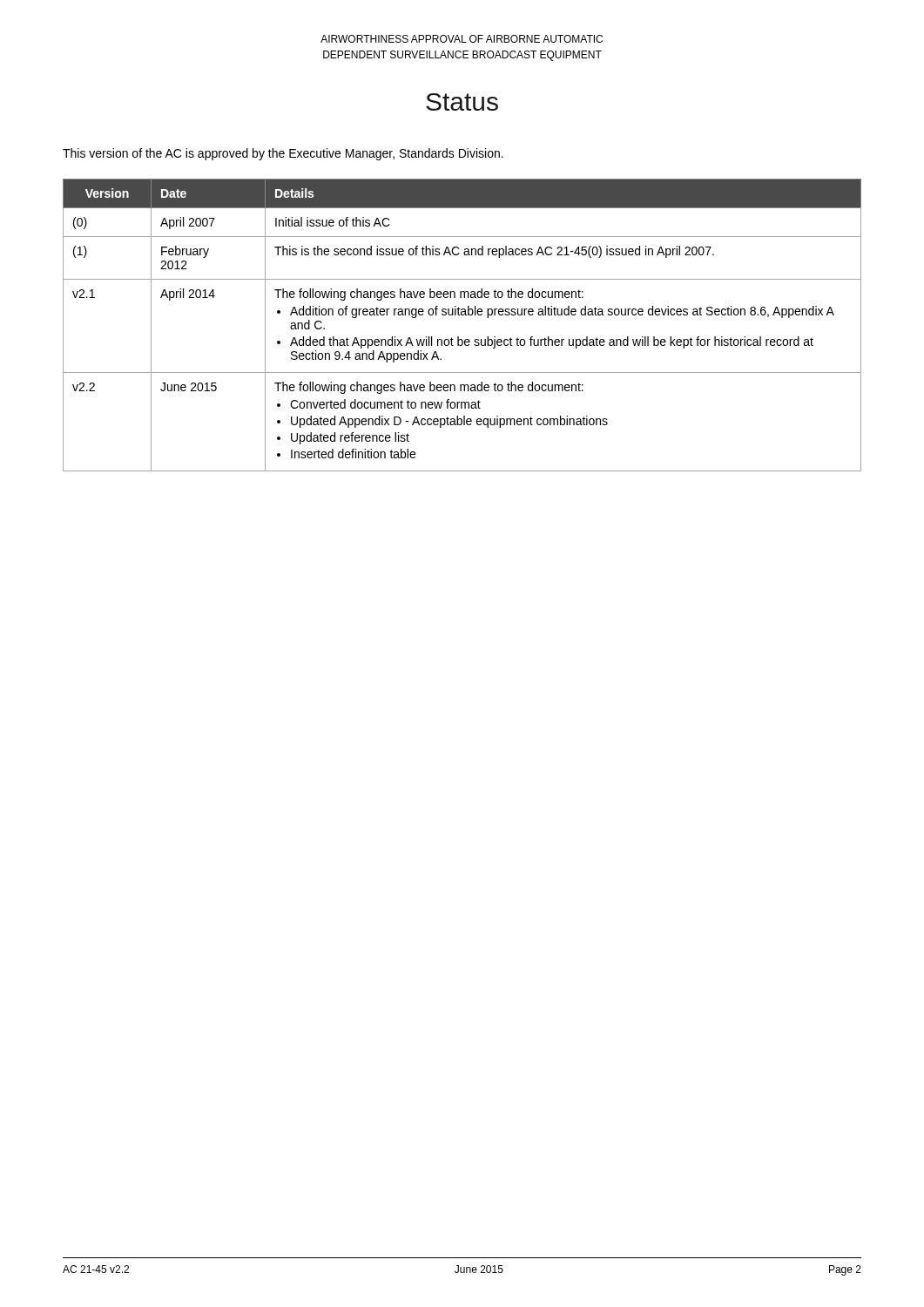Locate the title

click(x=462, y=102)
